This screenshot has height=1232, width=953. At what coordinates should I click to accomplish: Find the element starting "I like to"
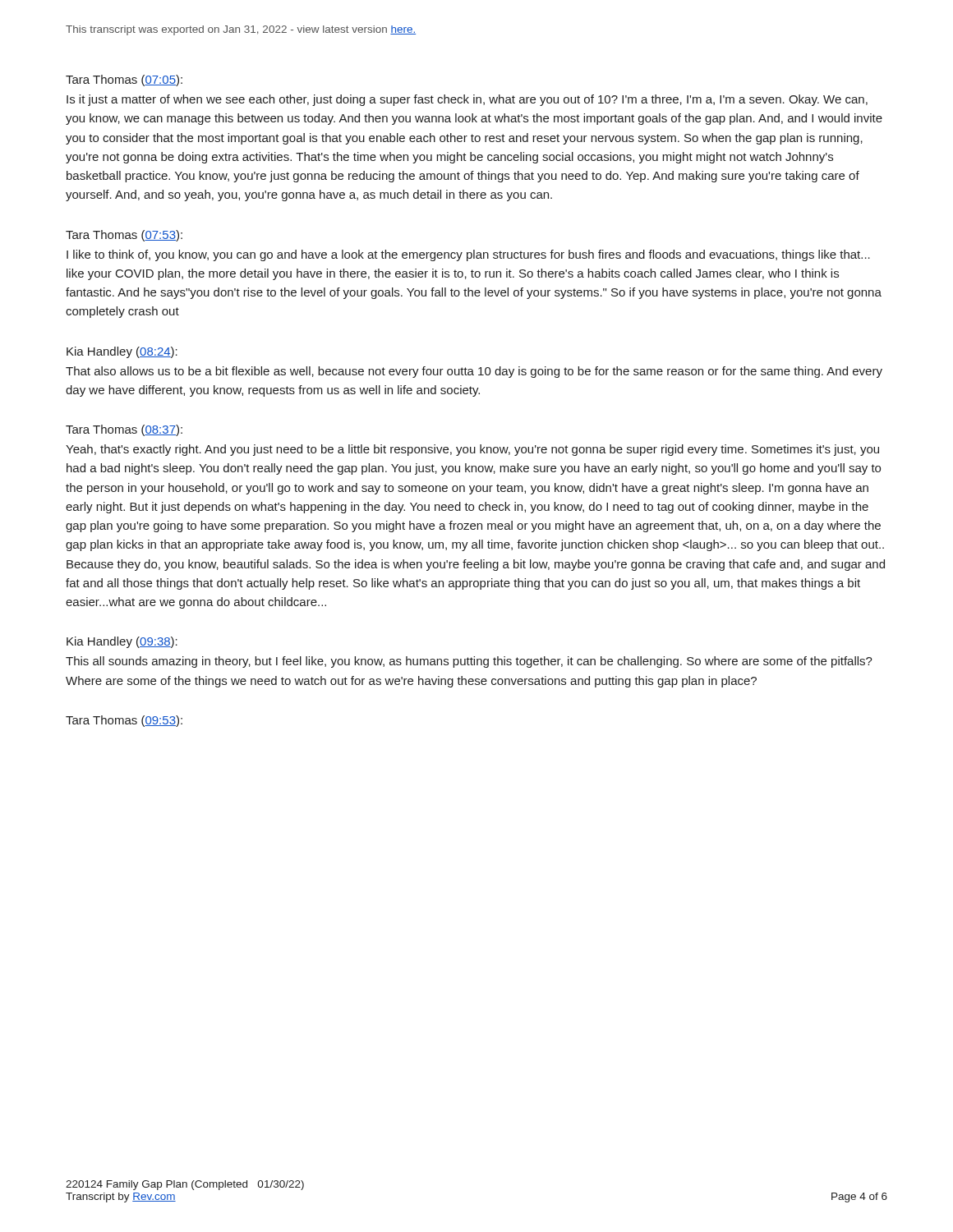pos(474,282)
